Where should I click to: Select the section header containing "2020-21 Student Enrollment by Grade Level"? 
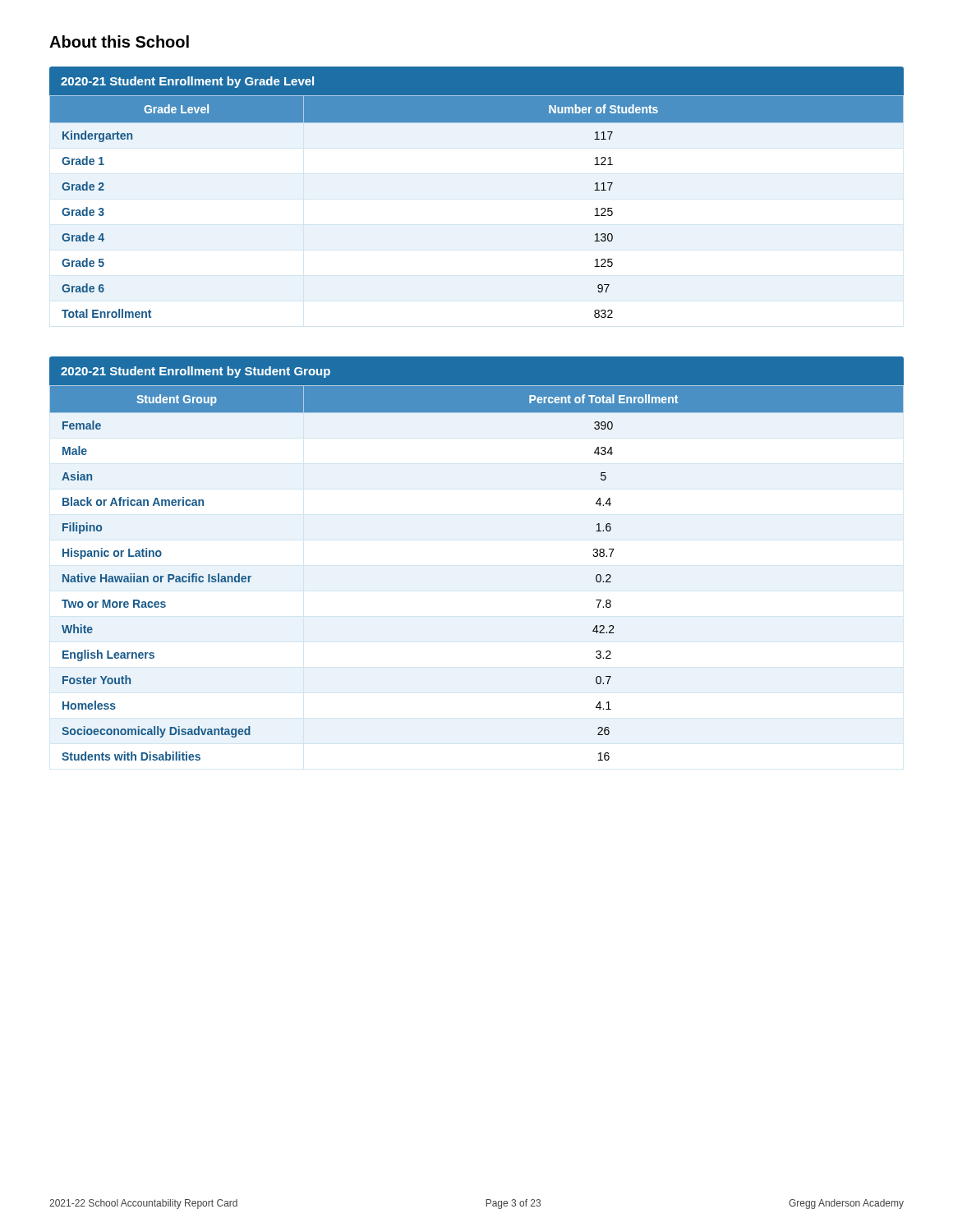188,81
